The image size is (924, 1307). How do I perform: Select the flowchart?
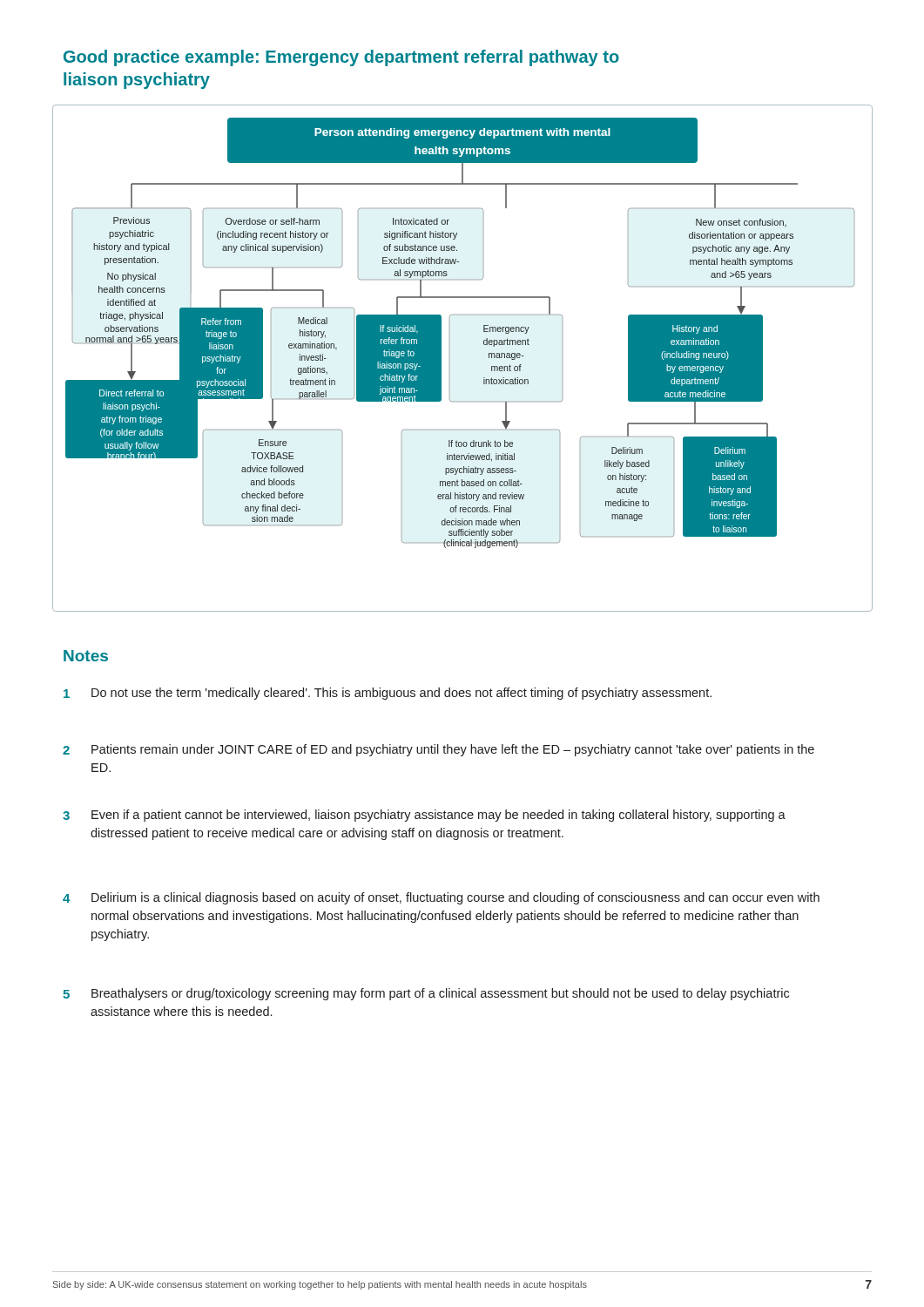click(x=462, y=358)
